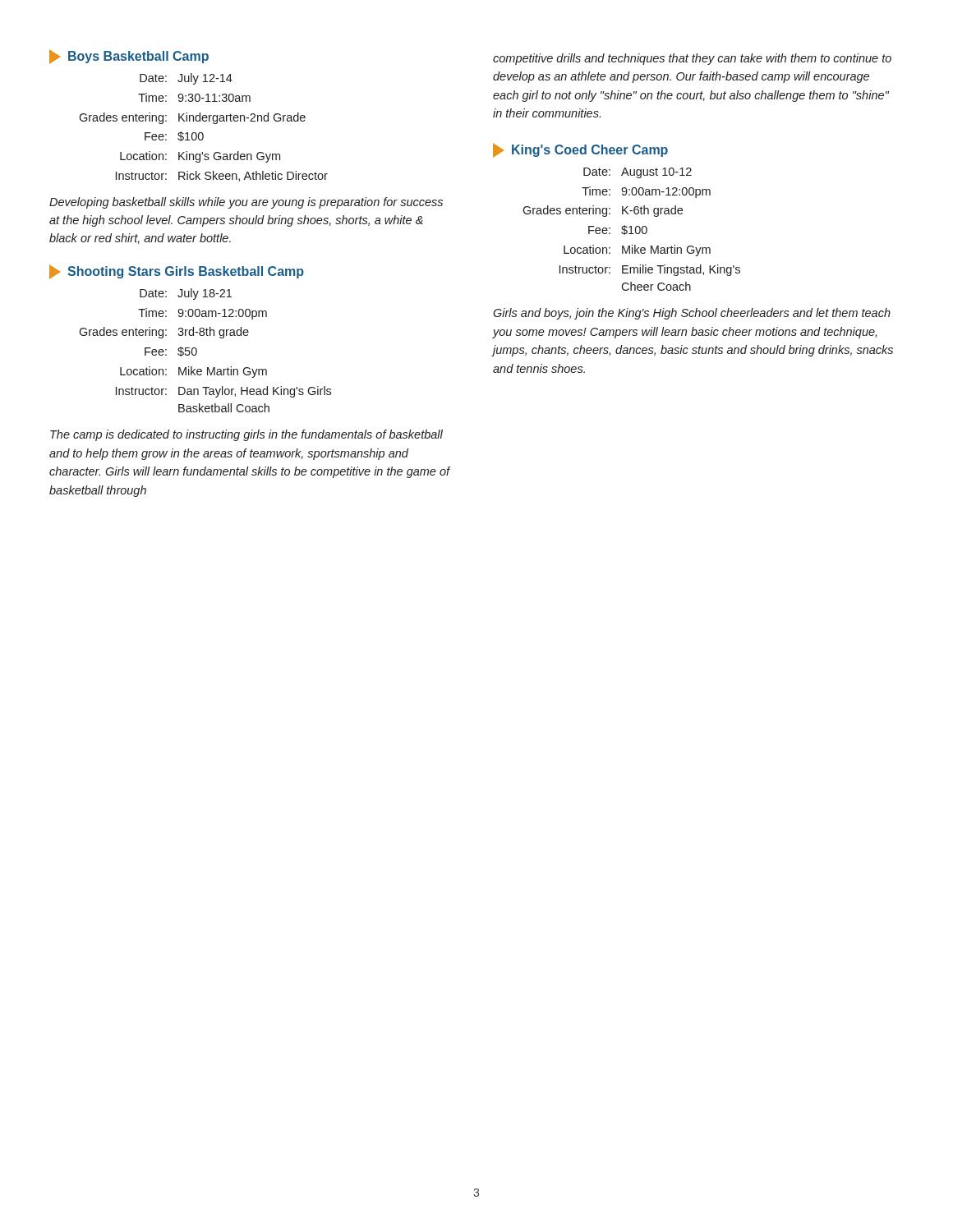The width and height of the screenshot is (953, 1232).
Task: Locate the text block with the text "competitive drills and techniques that"
Action: pyautogui.click(x=692, y=86)
